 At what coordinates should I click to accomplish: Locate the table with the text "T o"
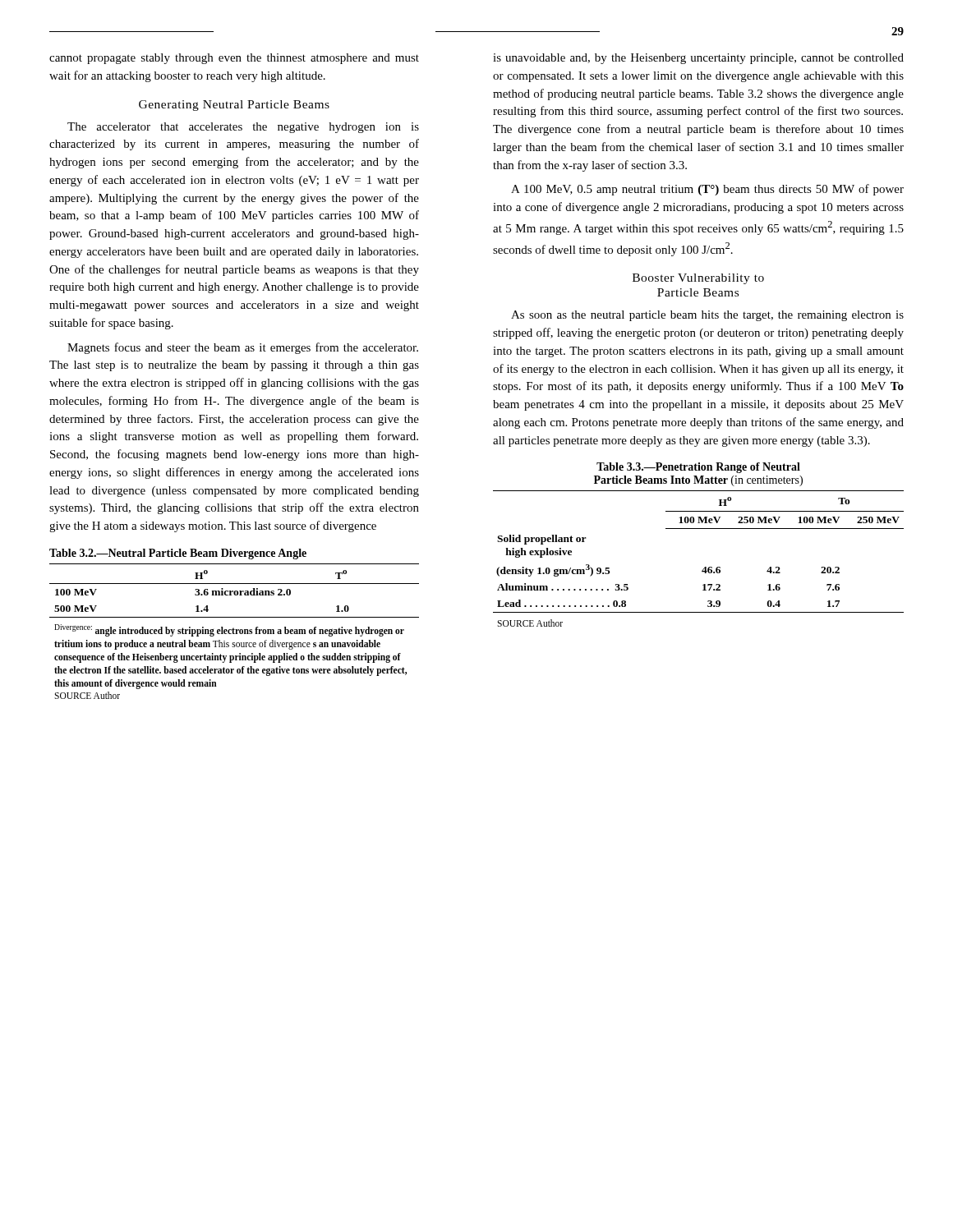[234, 626]
